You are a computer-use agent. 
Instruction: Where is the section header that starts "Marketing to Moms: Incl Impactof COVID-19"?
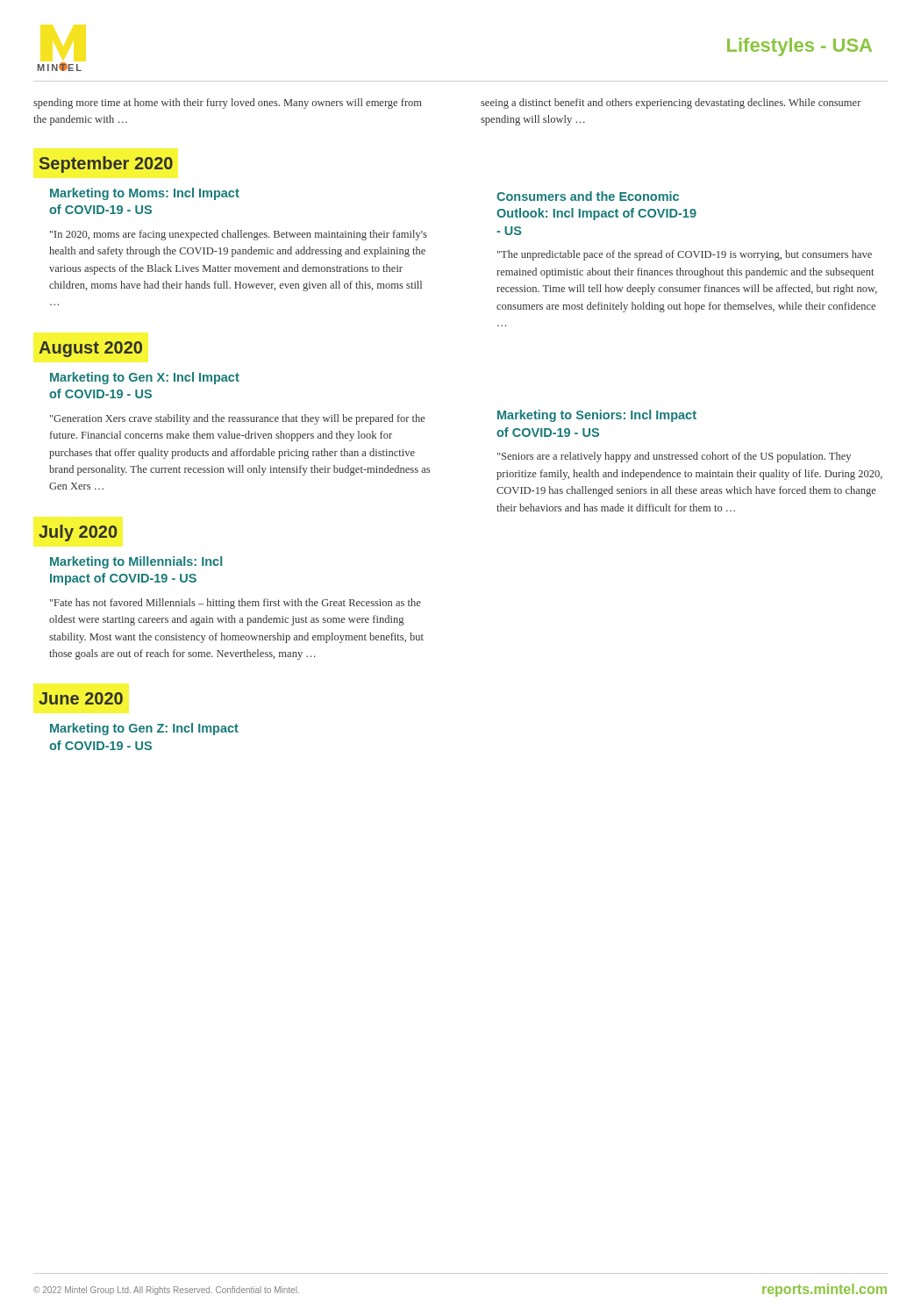[144, 201]
